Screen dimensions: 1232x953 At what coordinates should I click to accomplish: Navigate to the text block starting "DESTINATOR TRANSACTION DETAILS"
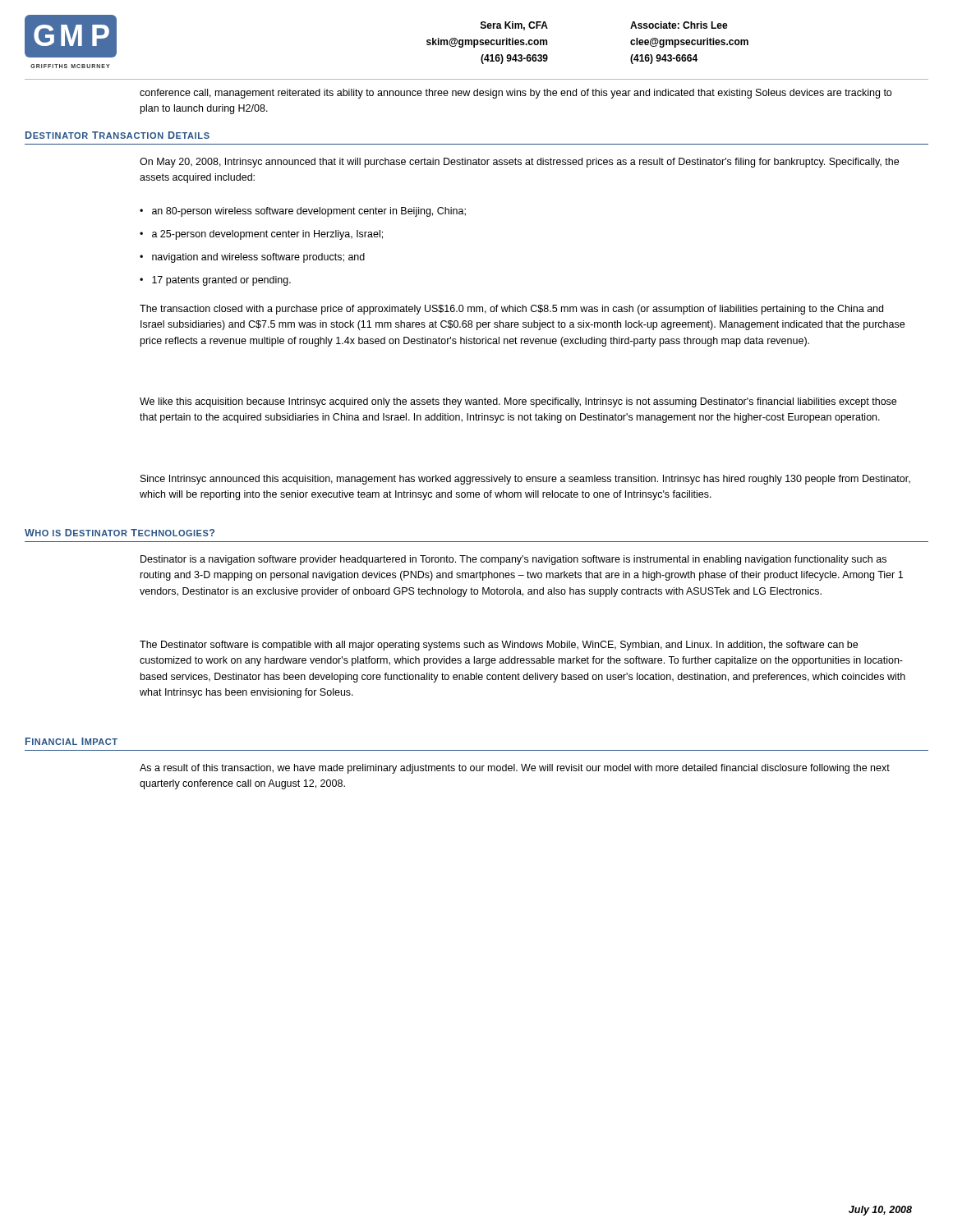click(476, 137)
